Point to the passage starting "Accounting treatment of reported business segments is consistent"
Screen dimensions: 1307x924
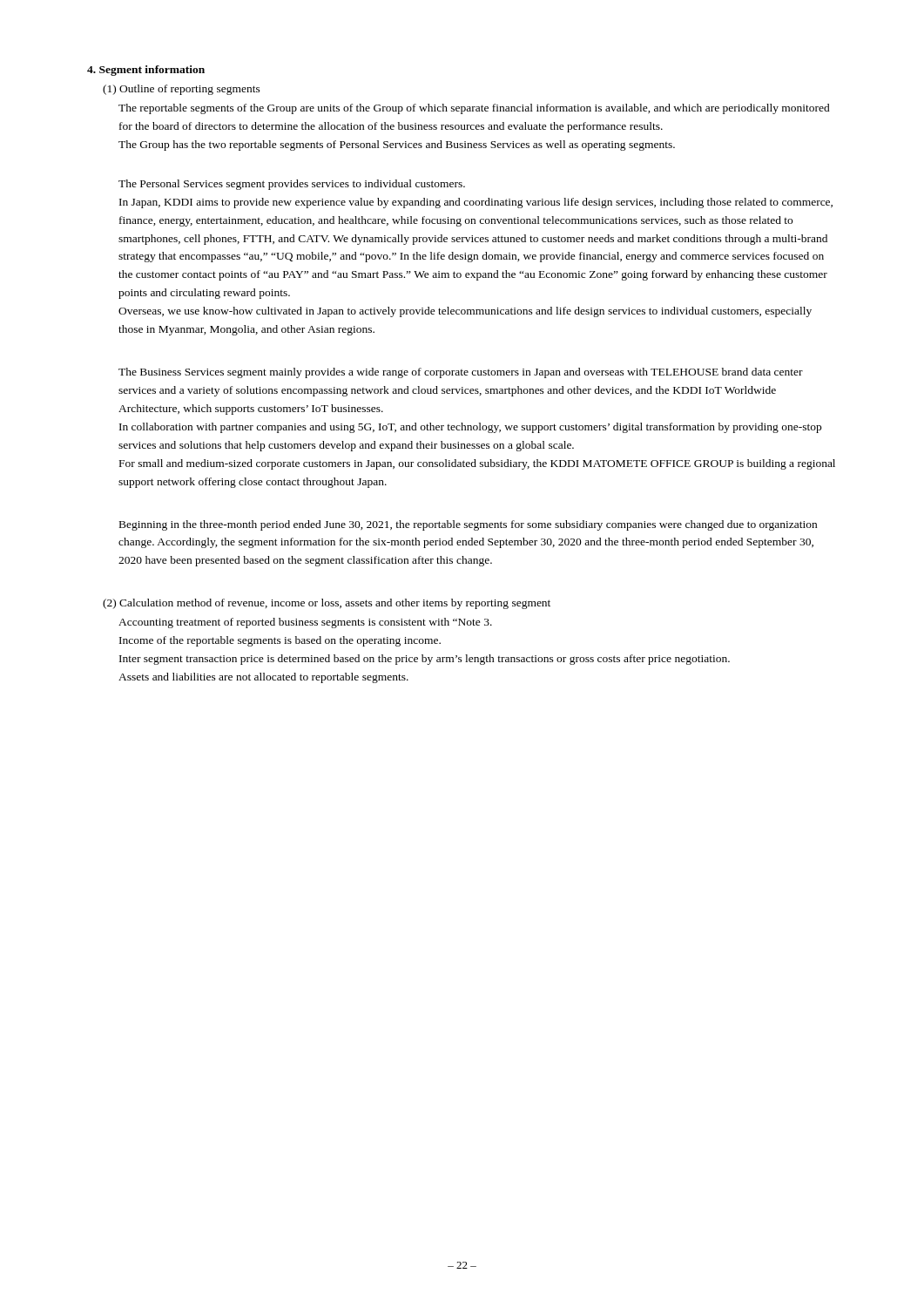point(305,622)
